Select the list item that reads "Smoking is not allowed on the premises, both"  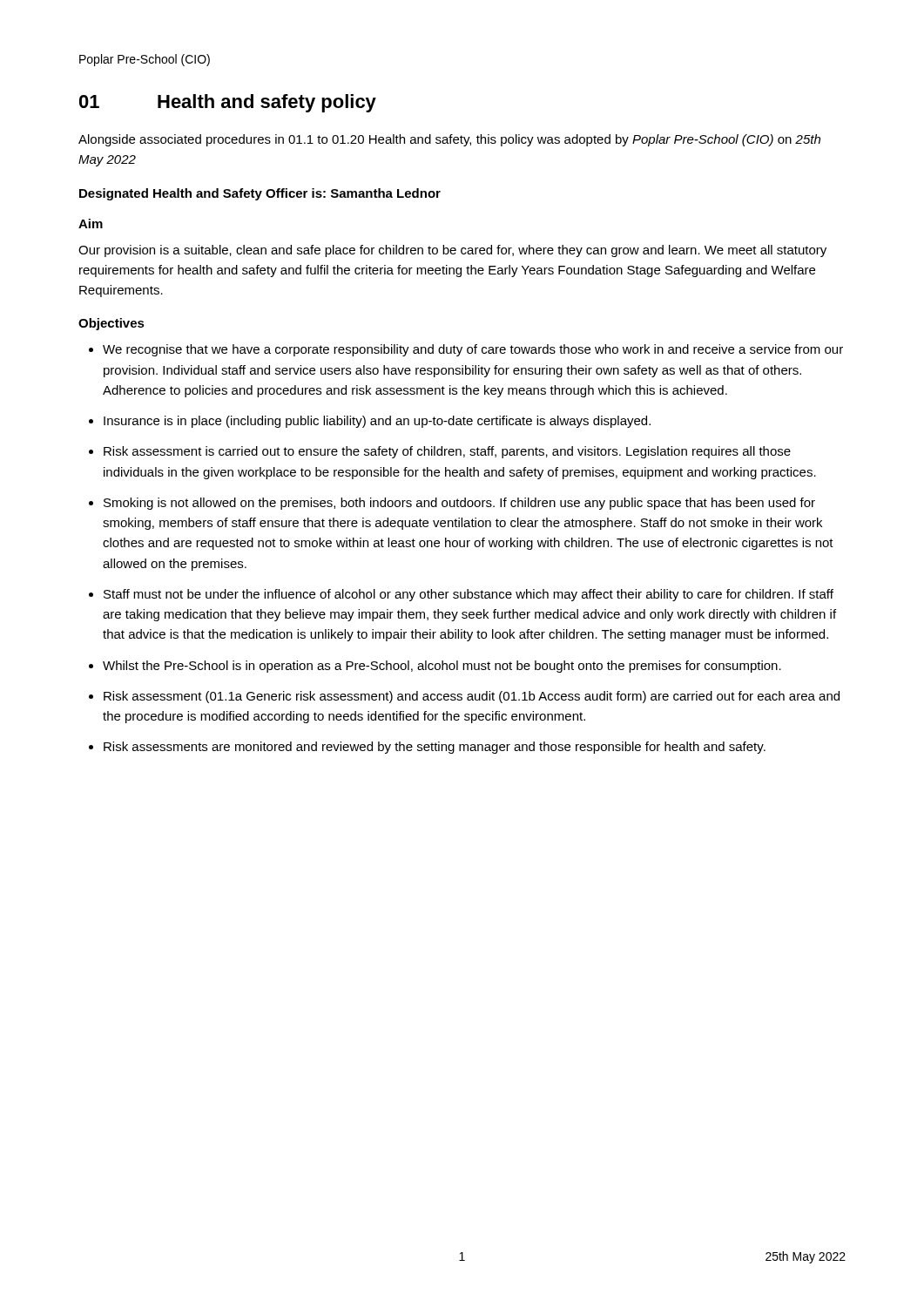tap(468, 532)
